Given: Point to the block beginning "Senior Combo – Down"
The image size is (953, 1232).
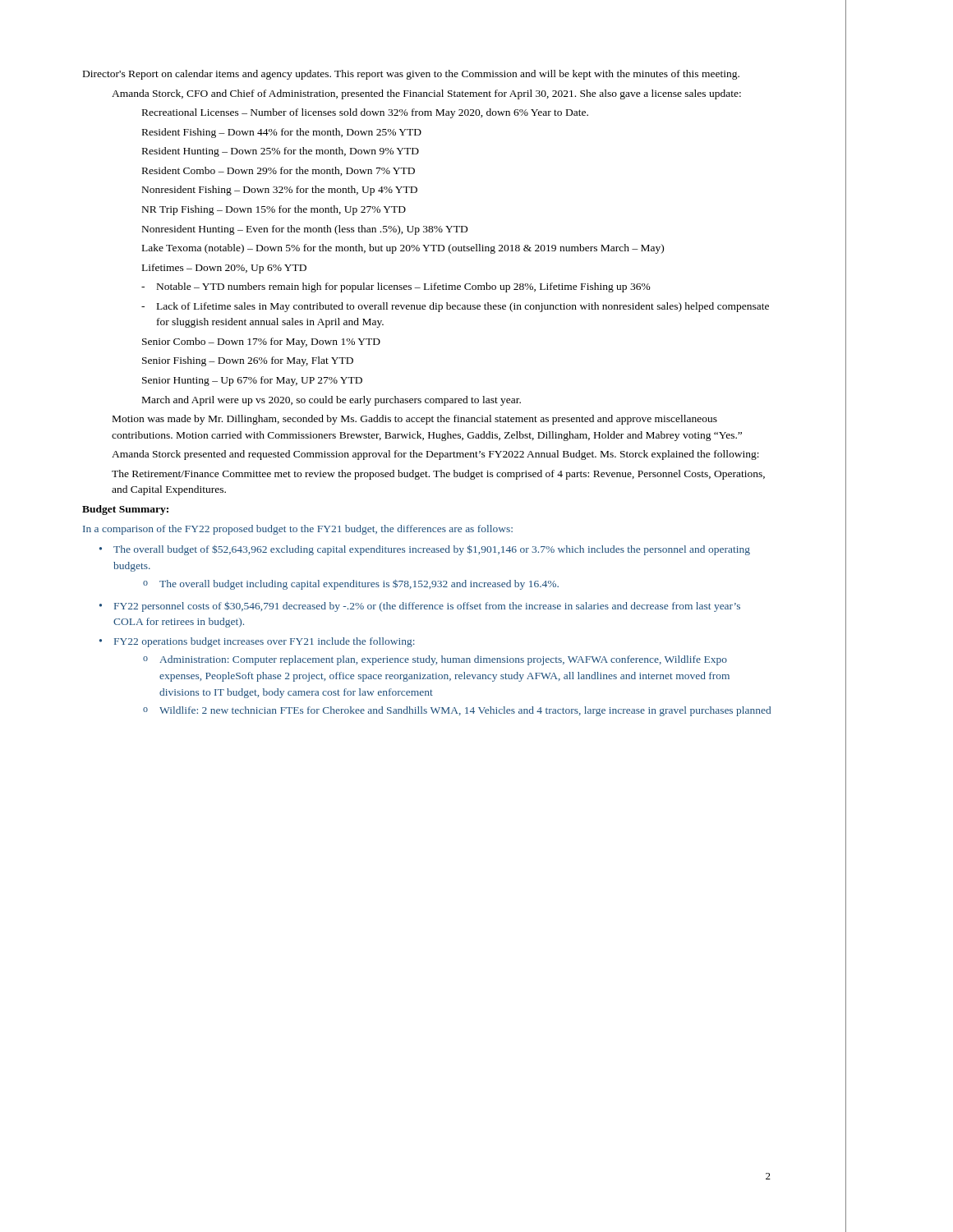Looking at the screenshot, I should point(261,342).
